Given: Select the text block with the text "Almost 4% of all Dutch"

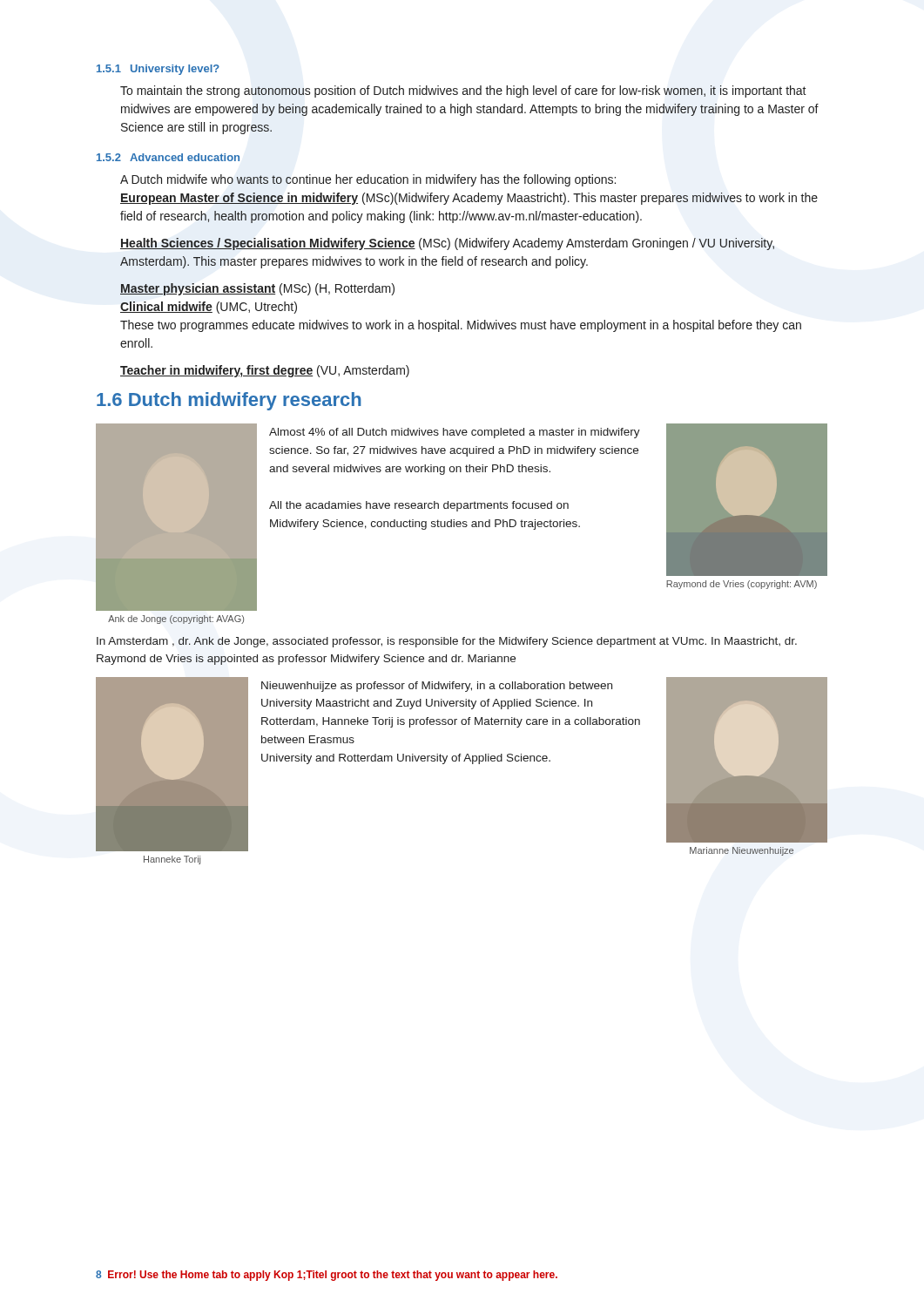Looking at the screenshot, I should 454,477.
